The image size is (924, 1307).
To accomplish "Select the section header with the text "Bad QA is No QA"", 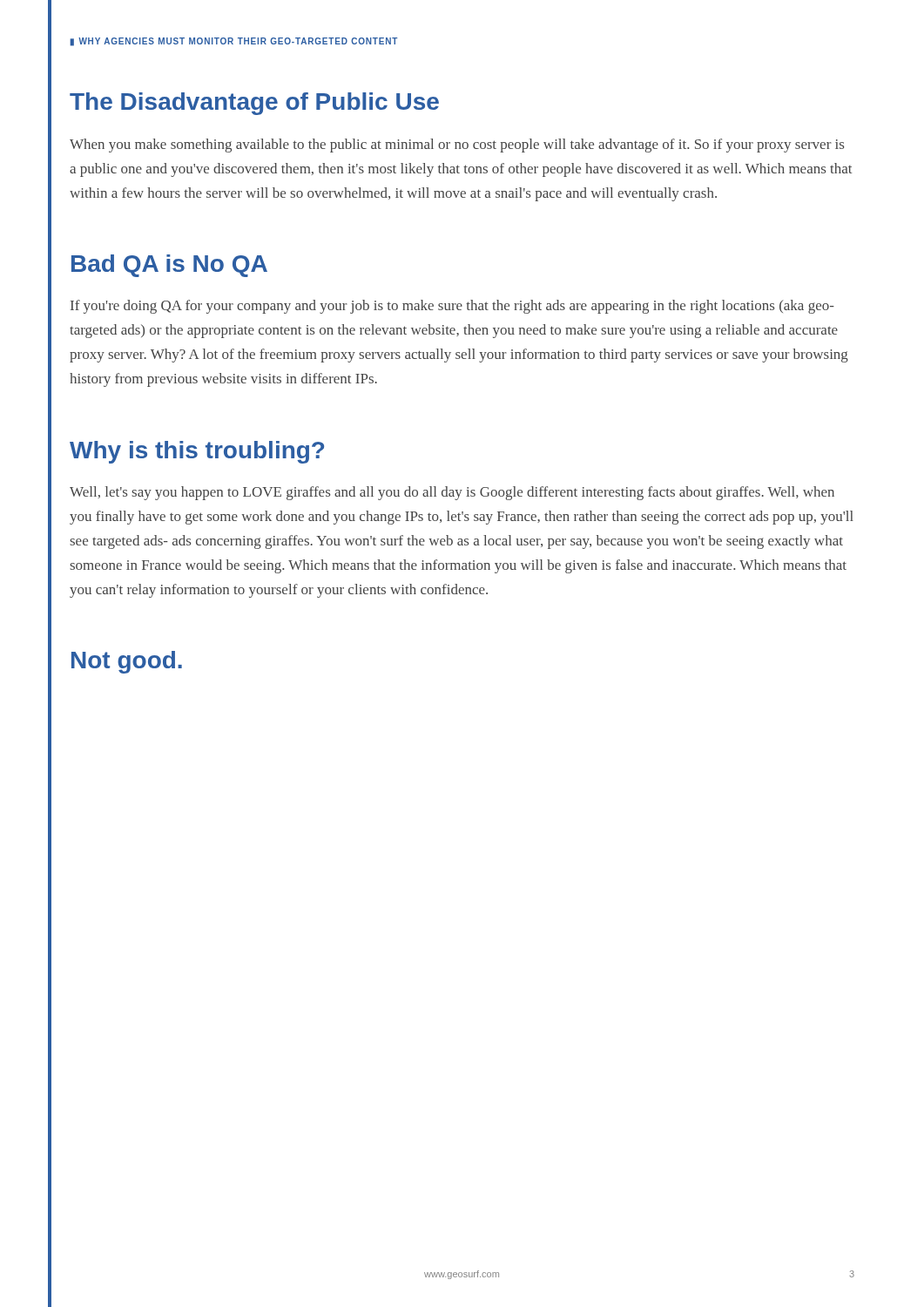I will (x=169, y=263).
